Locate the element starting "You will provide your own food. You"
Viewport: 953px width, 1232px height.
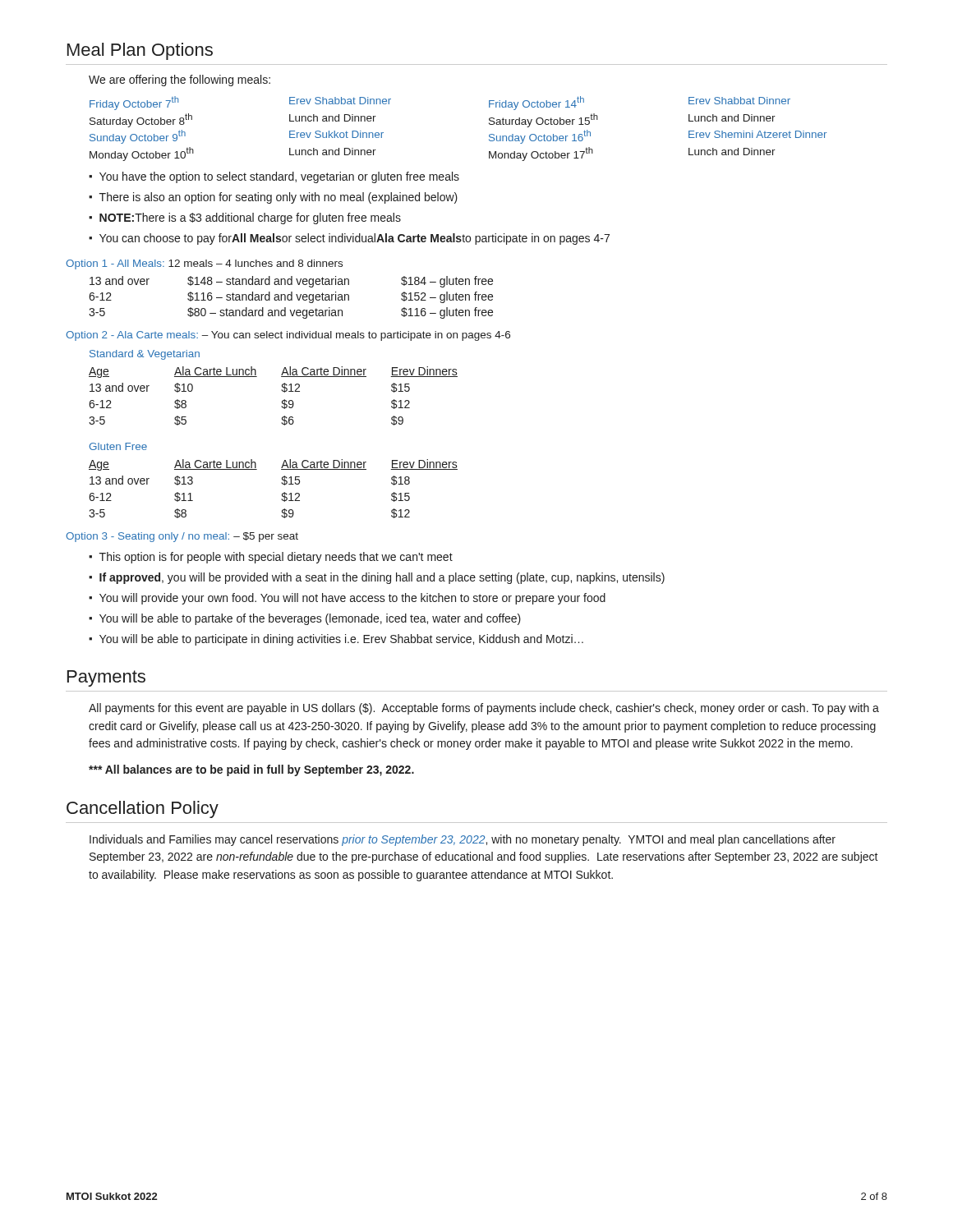coord(352,598)
